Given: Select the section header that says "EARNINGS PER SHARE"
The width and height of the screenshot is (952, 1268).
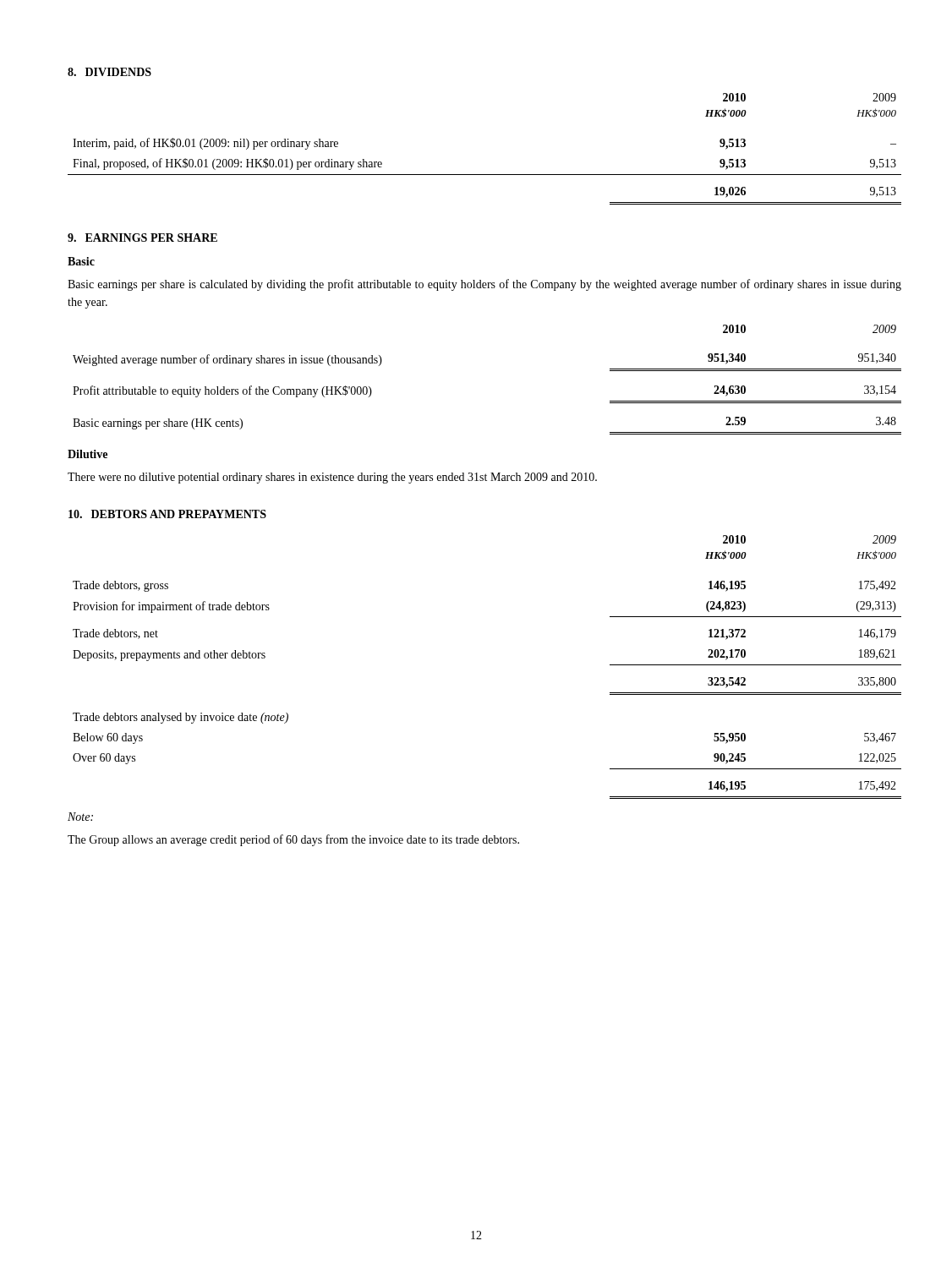Looking at the screenshot, I should [151, 238].
